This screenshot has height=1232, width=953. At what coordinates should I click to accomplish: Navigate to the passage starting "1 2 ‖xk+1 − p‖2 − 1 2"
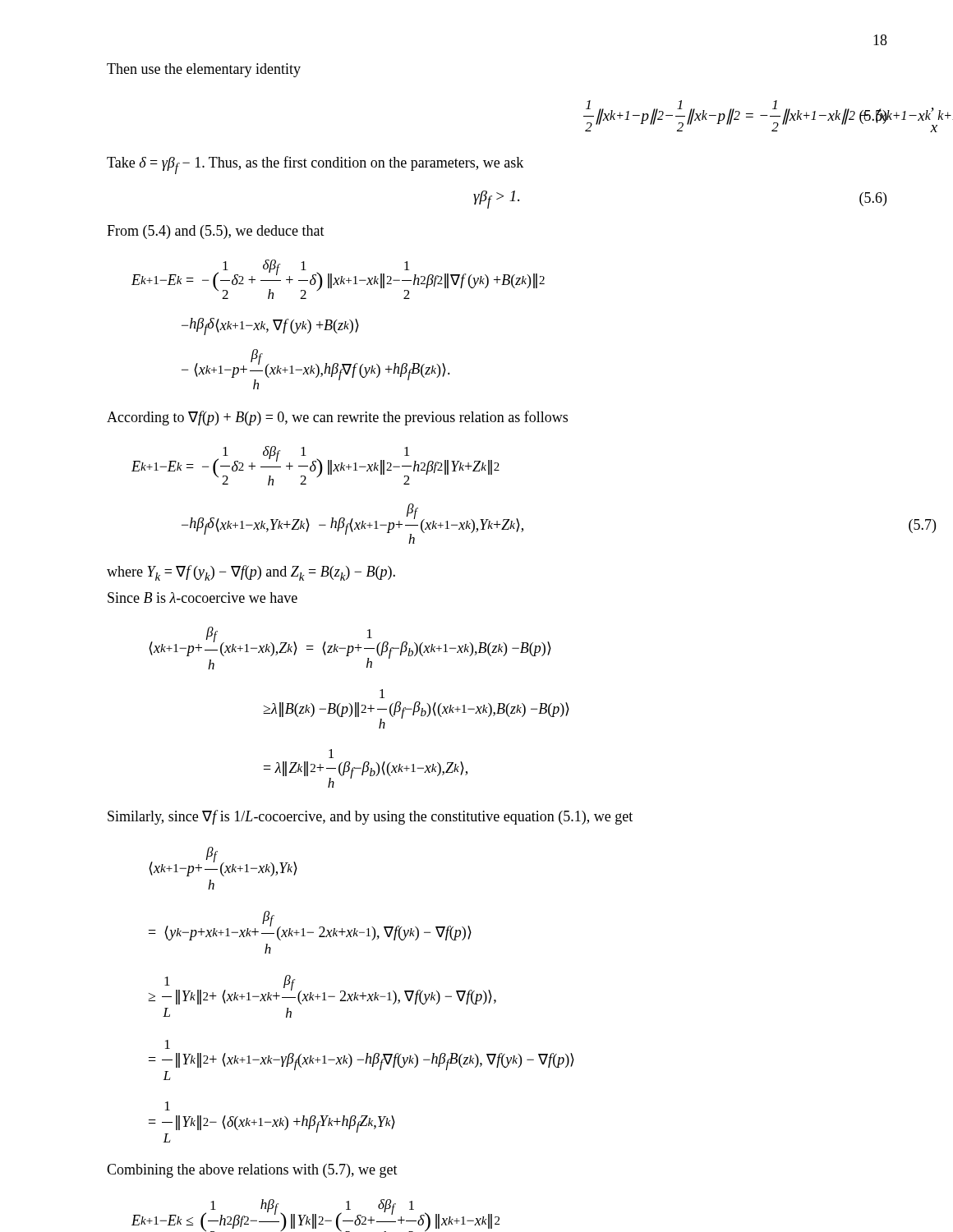735,116
